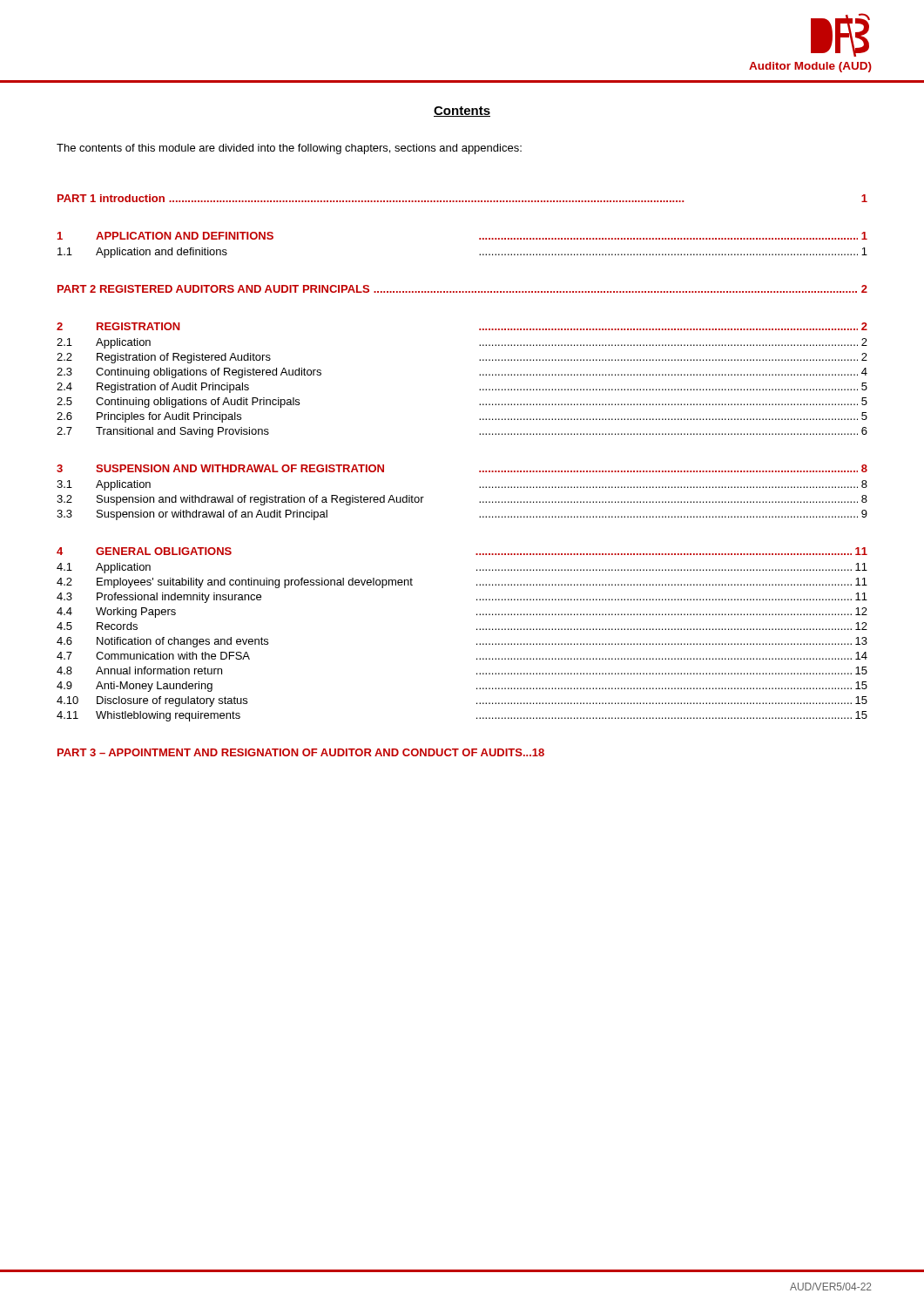Viewport: 924px width, 1307px height.
Task: Point to "4.5 Records 12"
Action: coord(59,626)
